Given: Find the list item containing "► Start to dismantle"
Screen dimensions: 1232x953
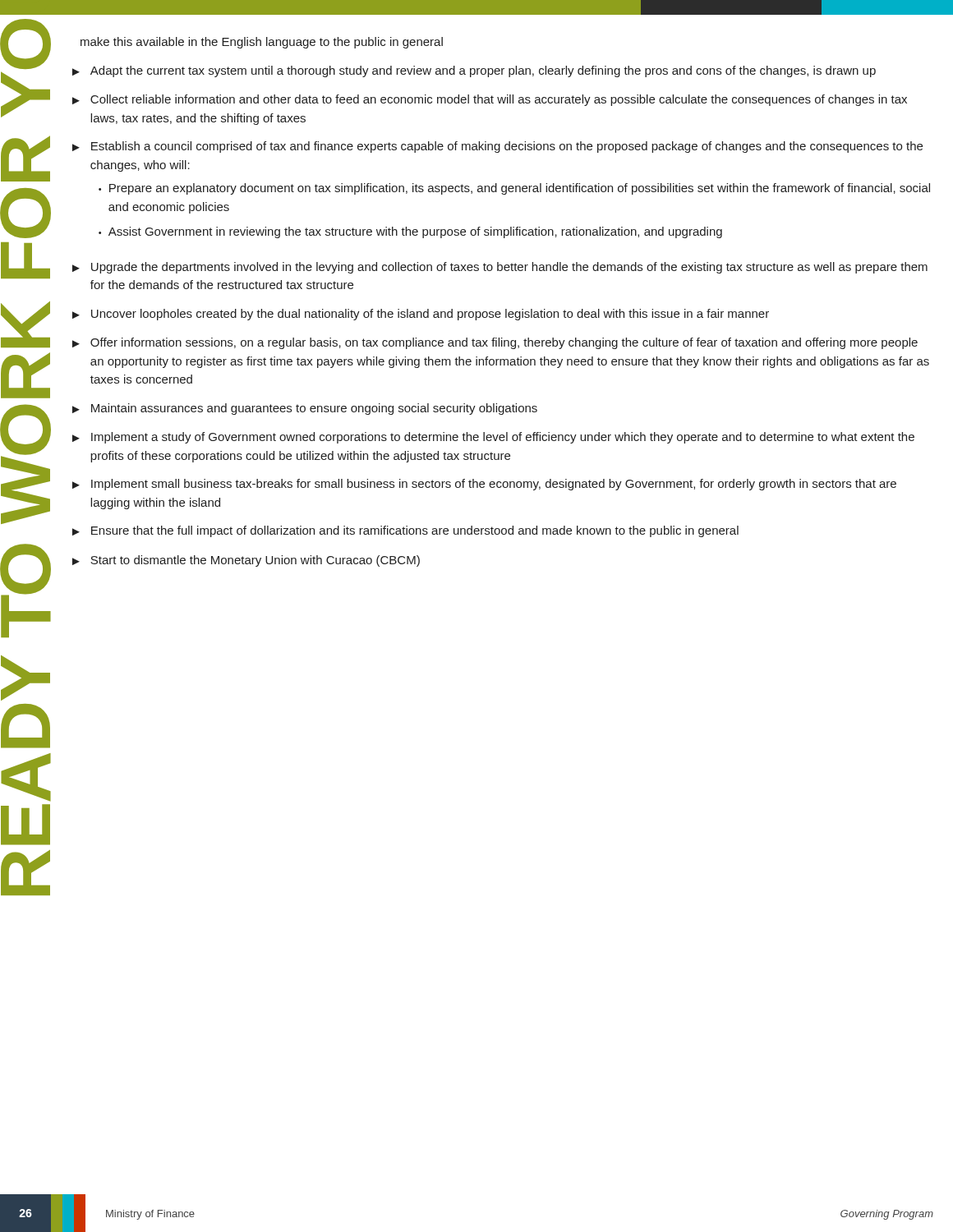Looking at the screenshot, I should point(246,561).
